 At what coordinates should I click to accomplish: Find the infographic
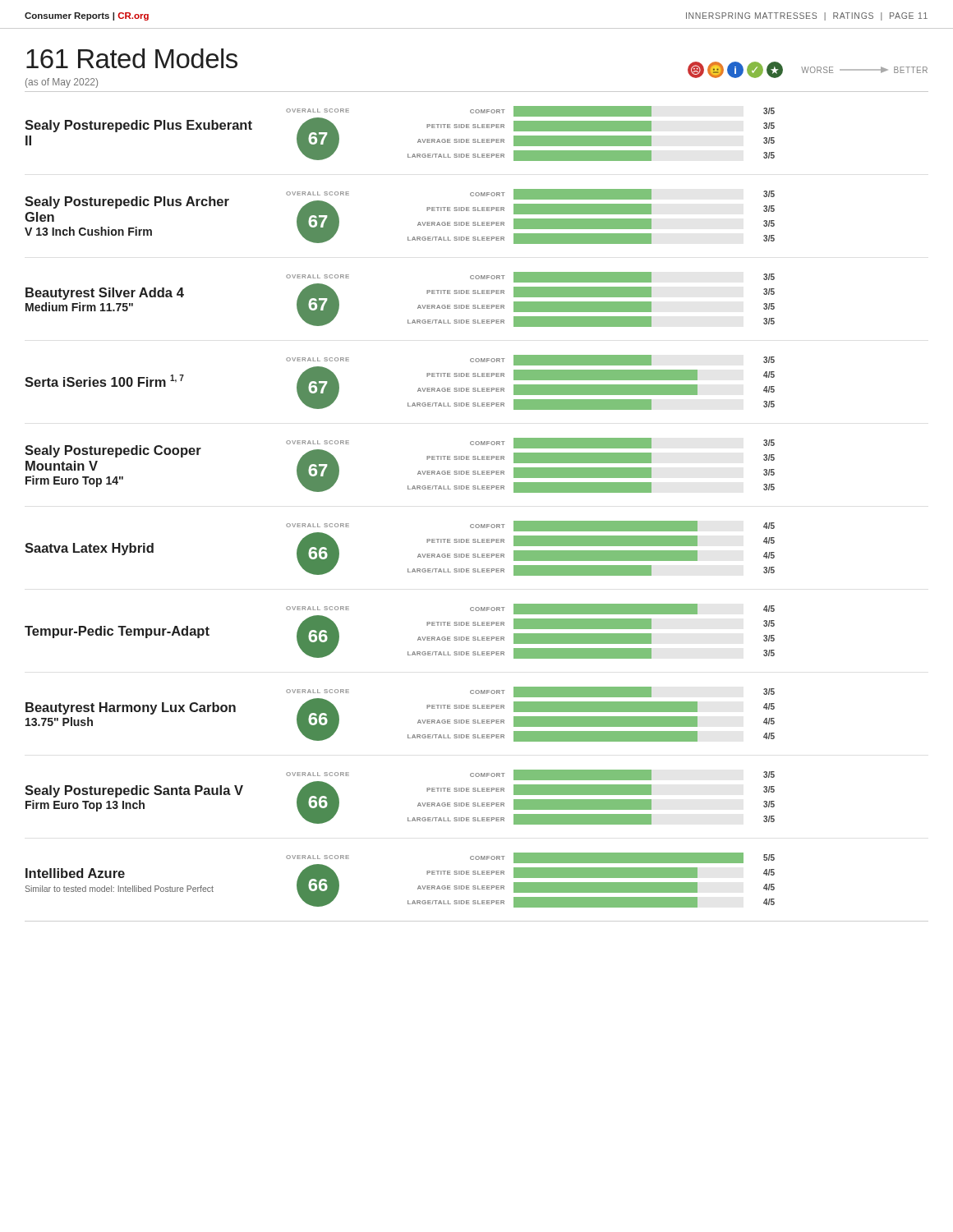(x=808, y=72)
